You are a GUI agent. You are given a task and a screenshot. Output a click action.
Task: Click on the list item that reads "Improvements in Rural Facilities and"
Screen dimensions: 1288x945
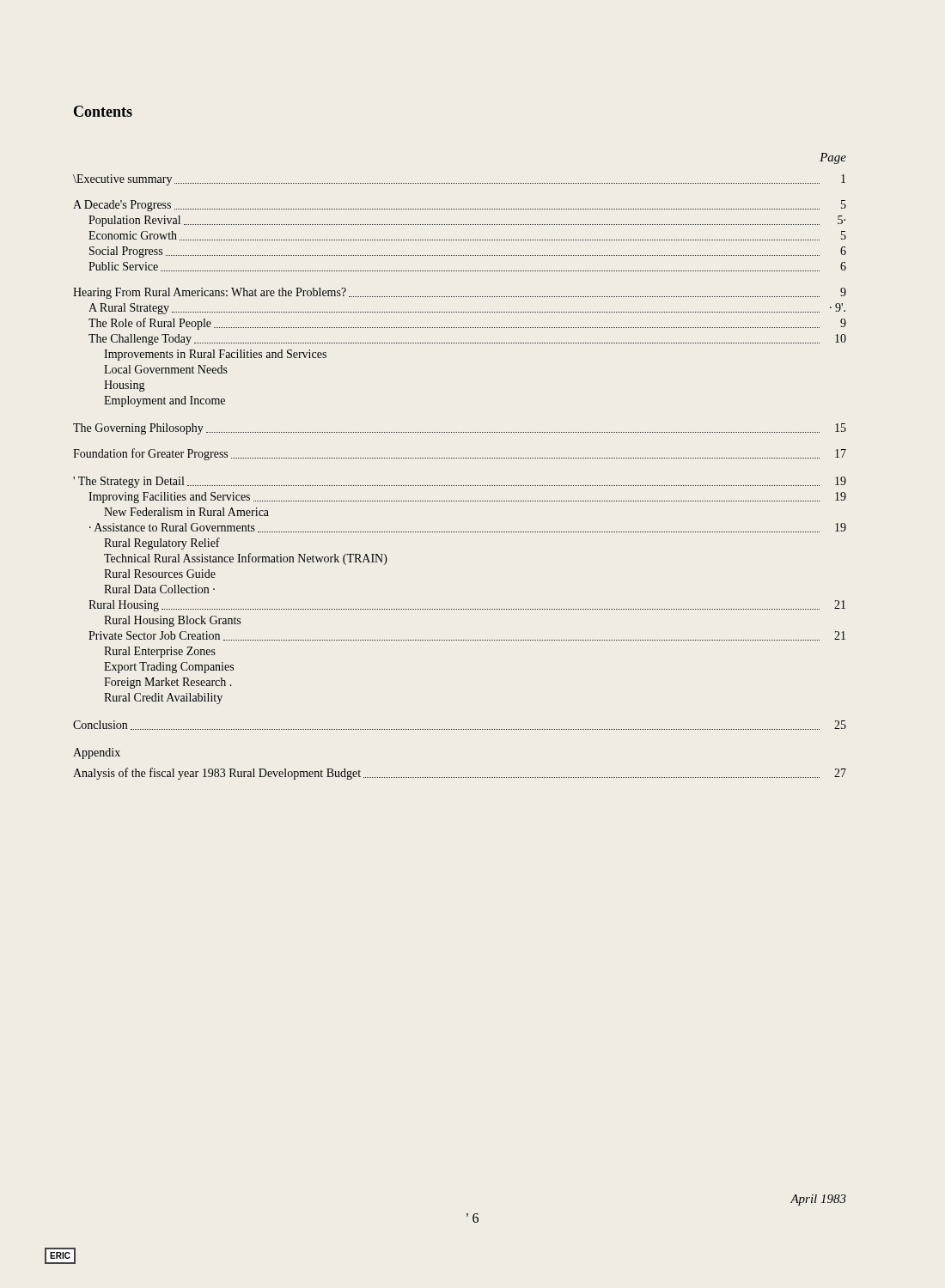tap(215, 355)
